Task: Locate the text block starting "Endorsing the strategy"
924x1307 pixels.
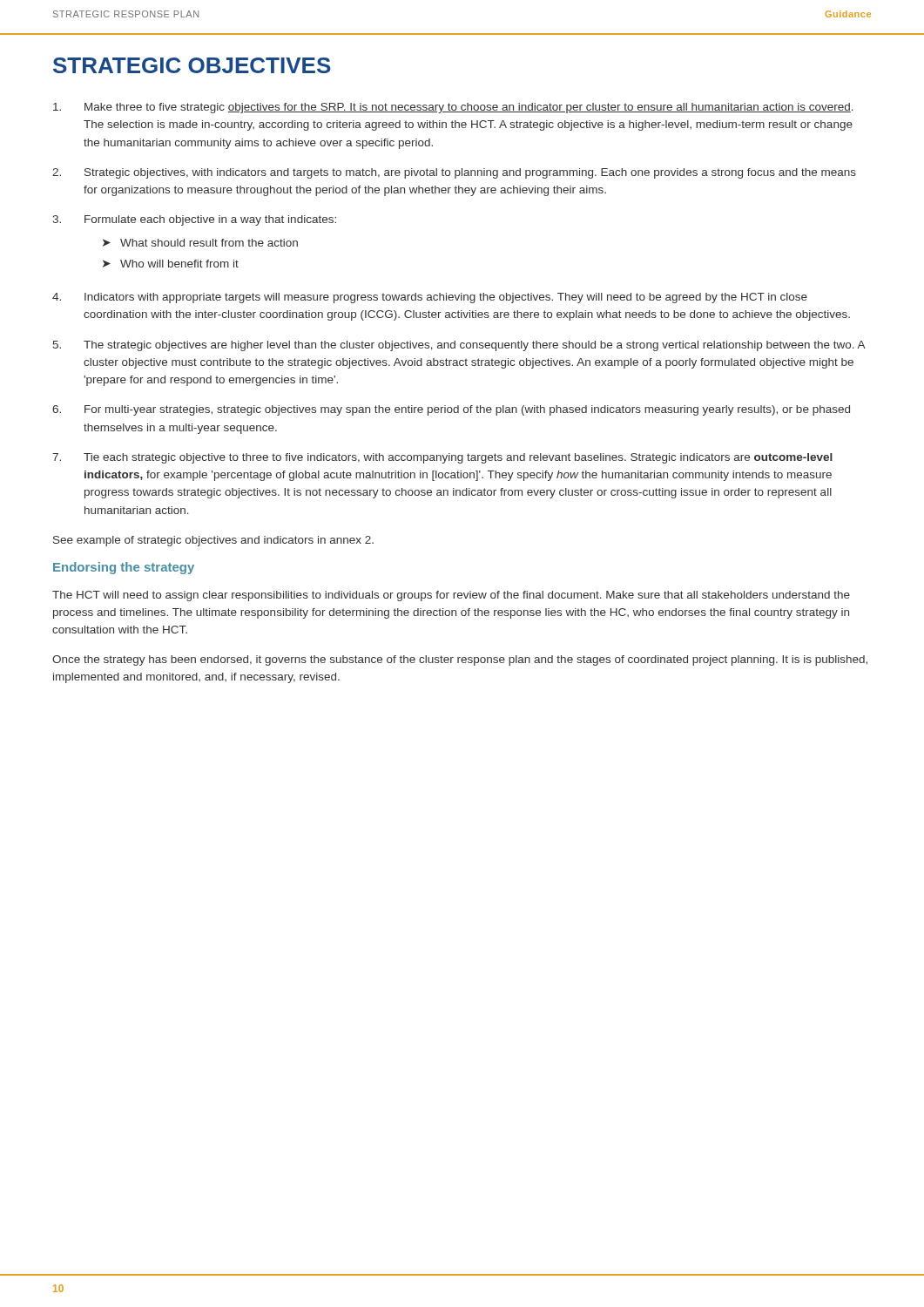Action: [x=124, y=568]
